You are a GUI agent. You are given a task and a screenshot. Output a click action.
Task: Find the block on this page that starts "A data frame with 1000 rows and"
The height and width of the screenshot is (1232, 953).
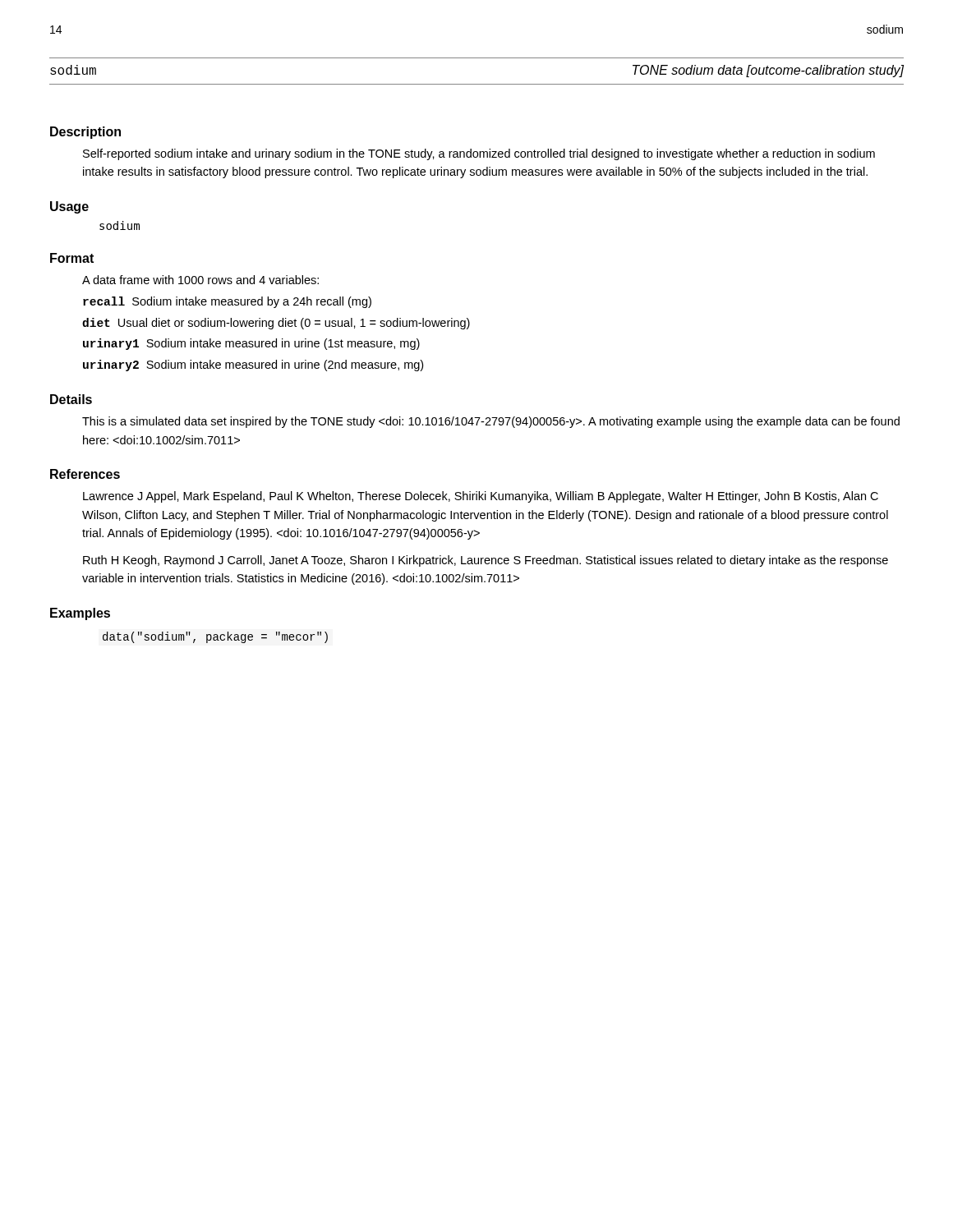tap(201, 280)
